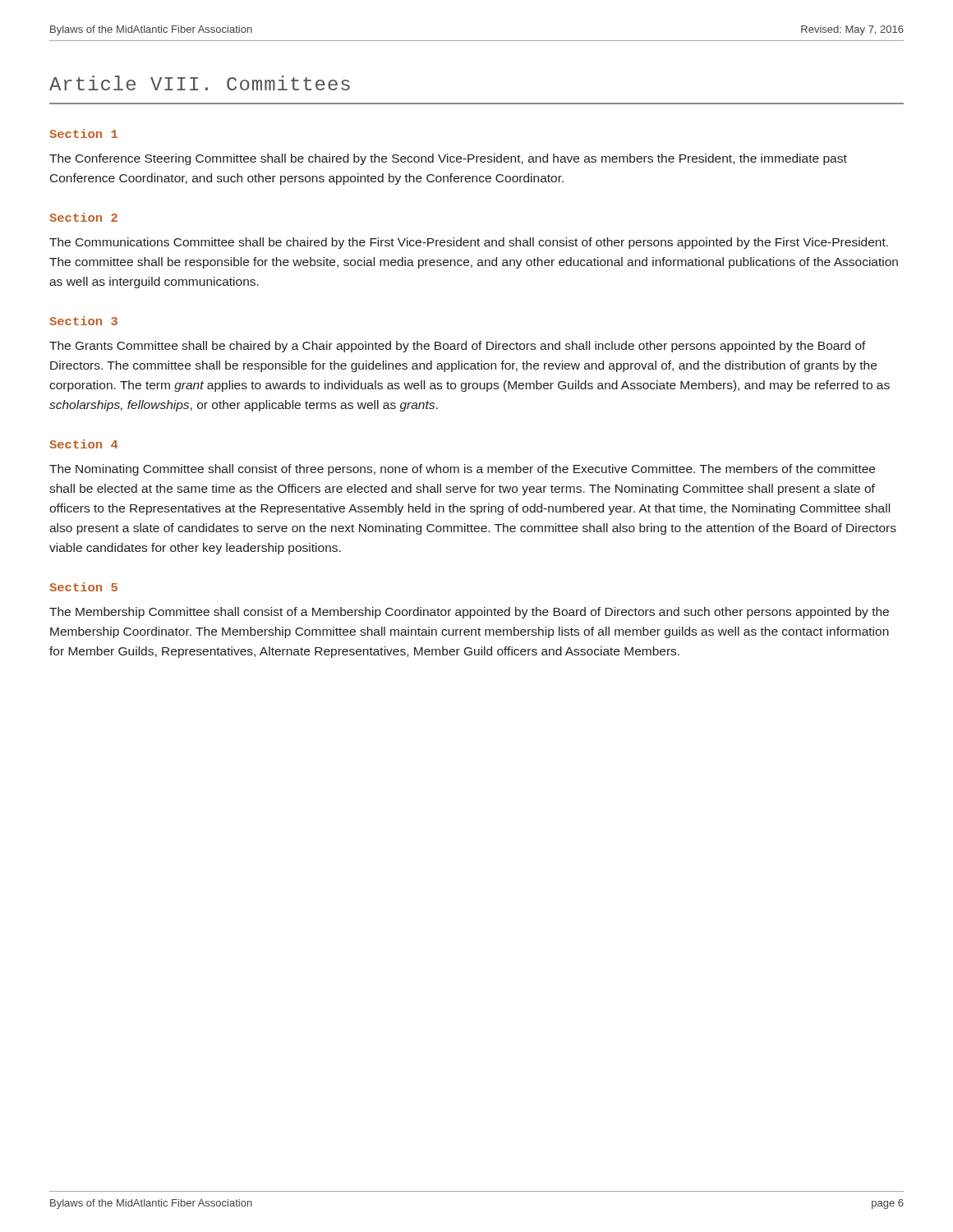The image size is (953, 1232).
Task: Find the section header that says "Section 2"
Action: click(84, 219)
